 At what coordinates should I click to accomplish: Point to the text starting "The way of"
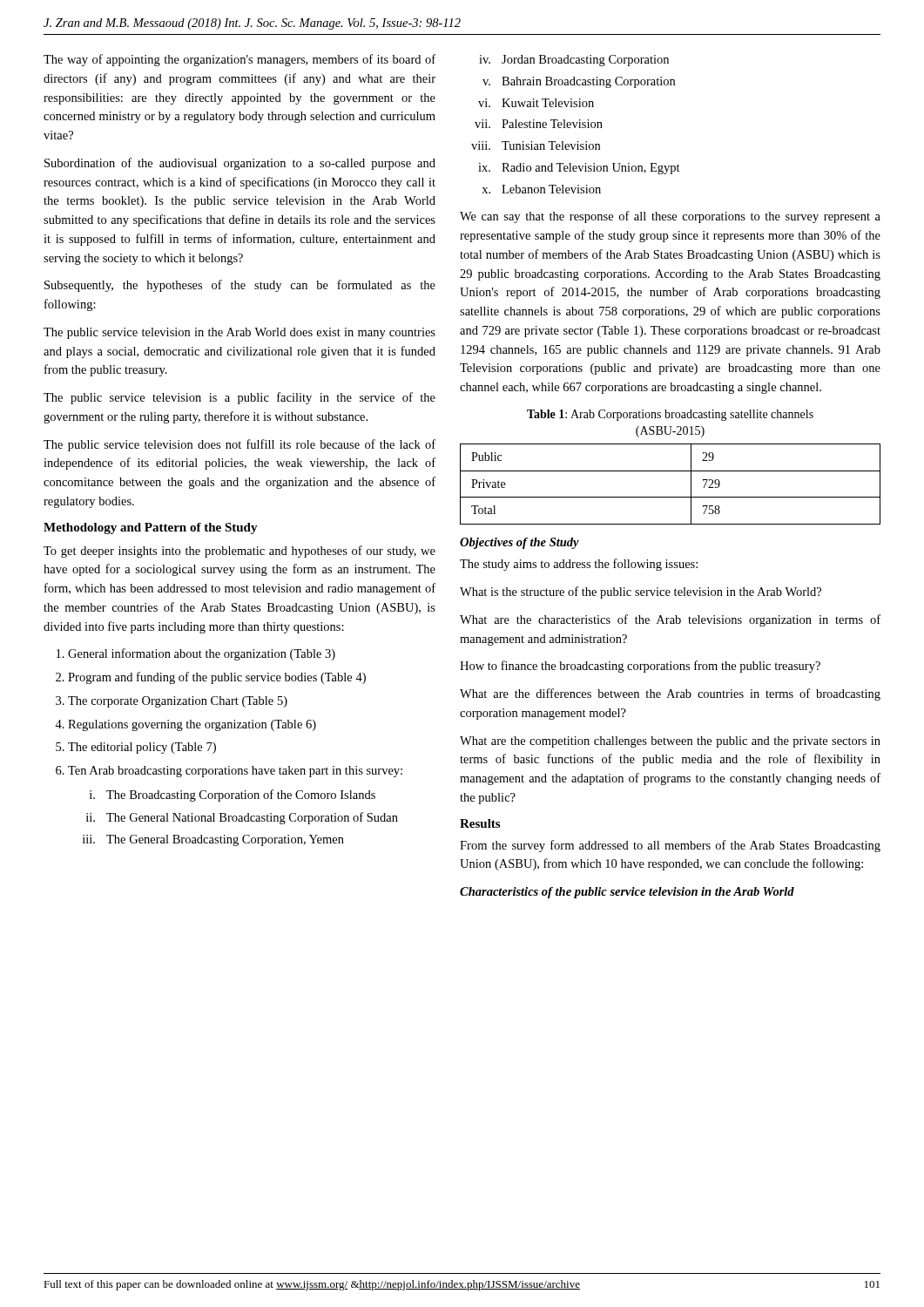(x=240, y=98)
